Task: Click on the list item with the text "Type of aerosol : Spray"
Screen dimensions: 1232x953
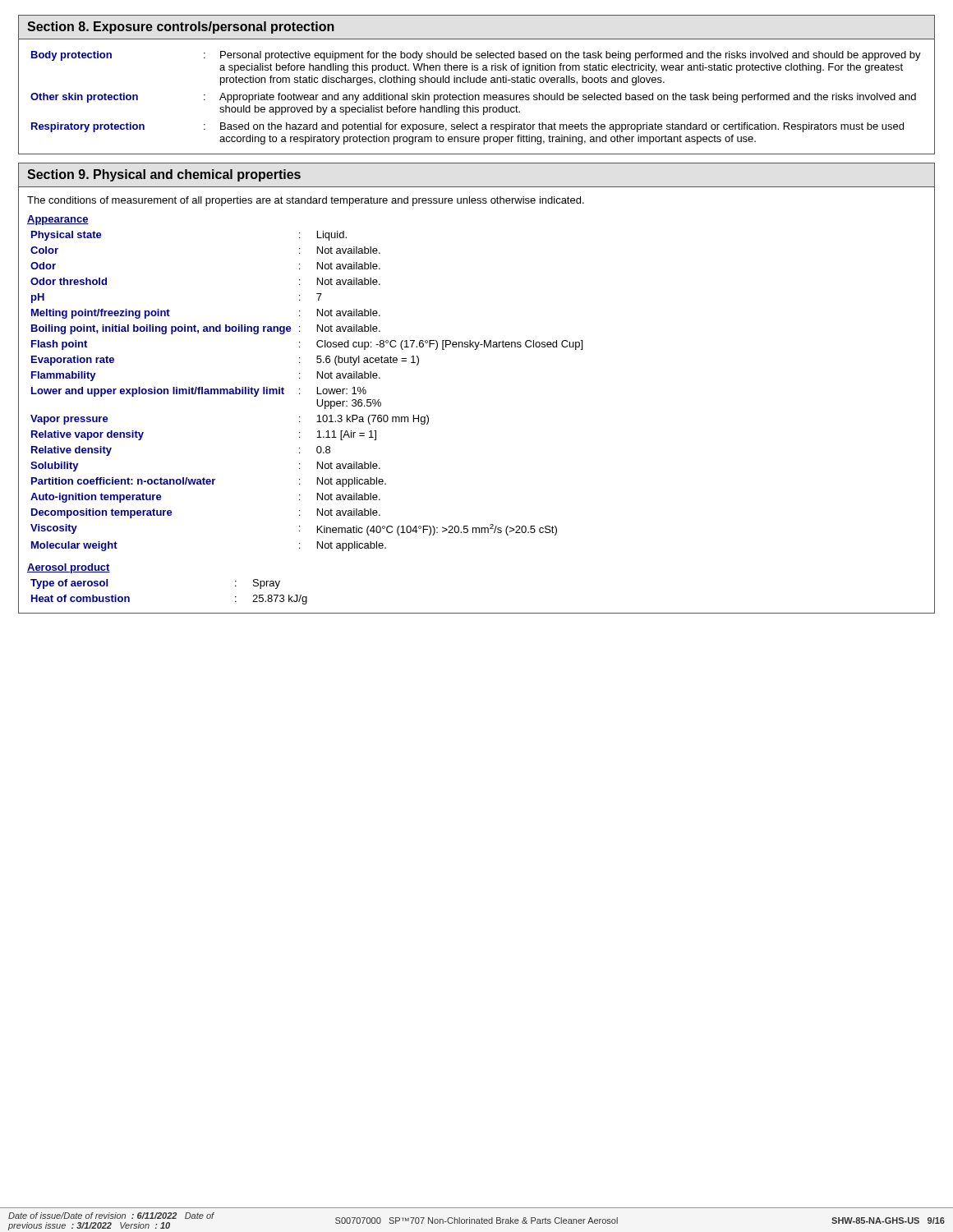Action: click(63, 584)
